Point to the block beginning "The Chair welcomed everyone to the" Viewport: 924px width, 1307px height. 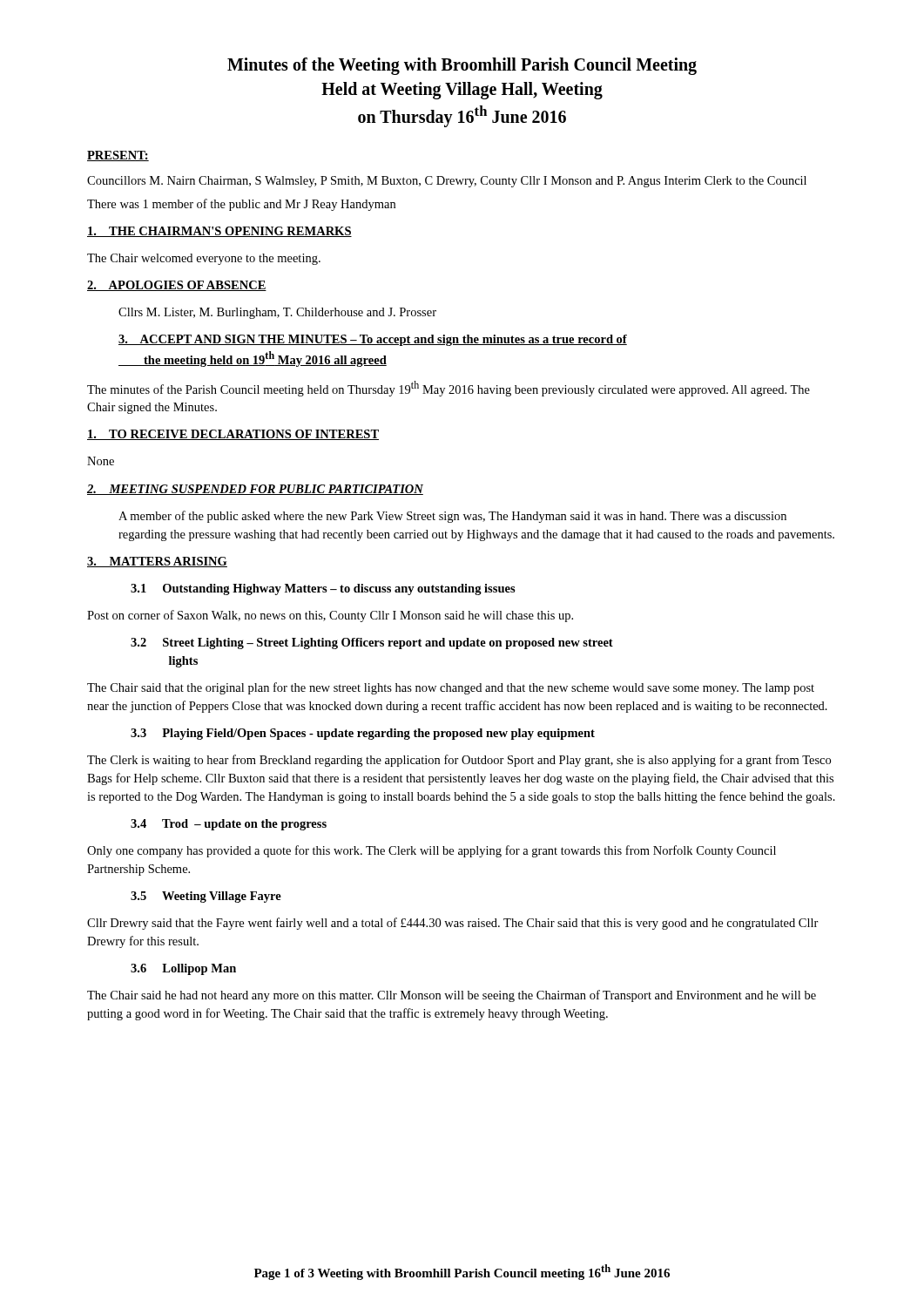click(204, 259)
